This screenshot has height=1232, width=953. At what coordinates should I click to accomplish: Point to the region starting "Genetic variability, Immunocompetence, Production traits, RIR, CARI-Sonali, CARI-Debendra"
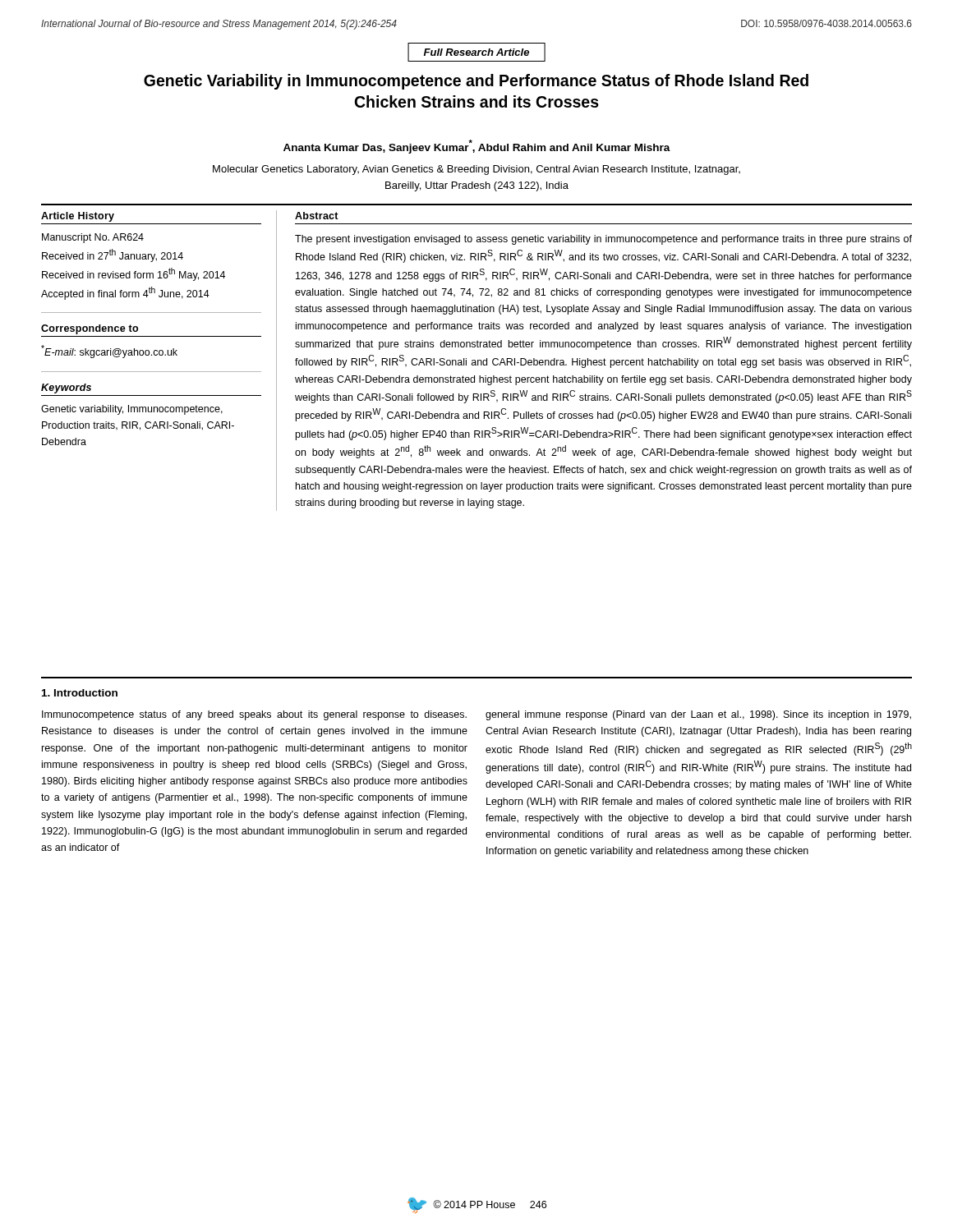pos(138,426)
